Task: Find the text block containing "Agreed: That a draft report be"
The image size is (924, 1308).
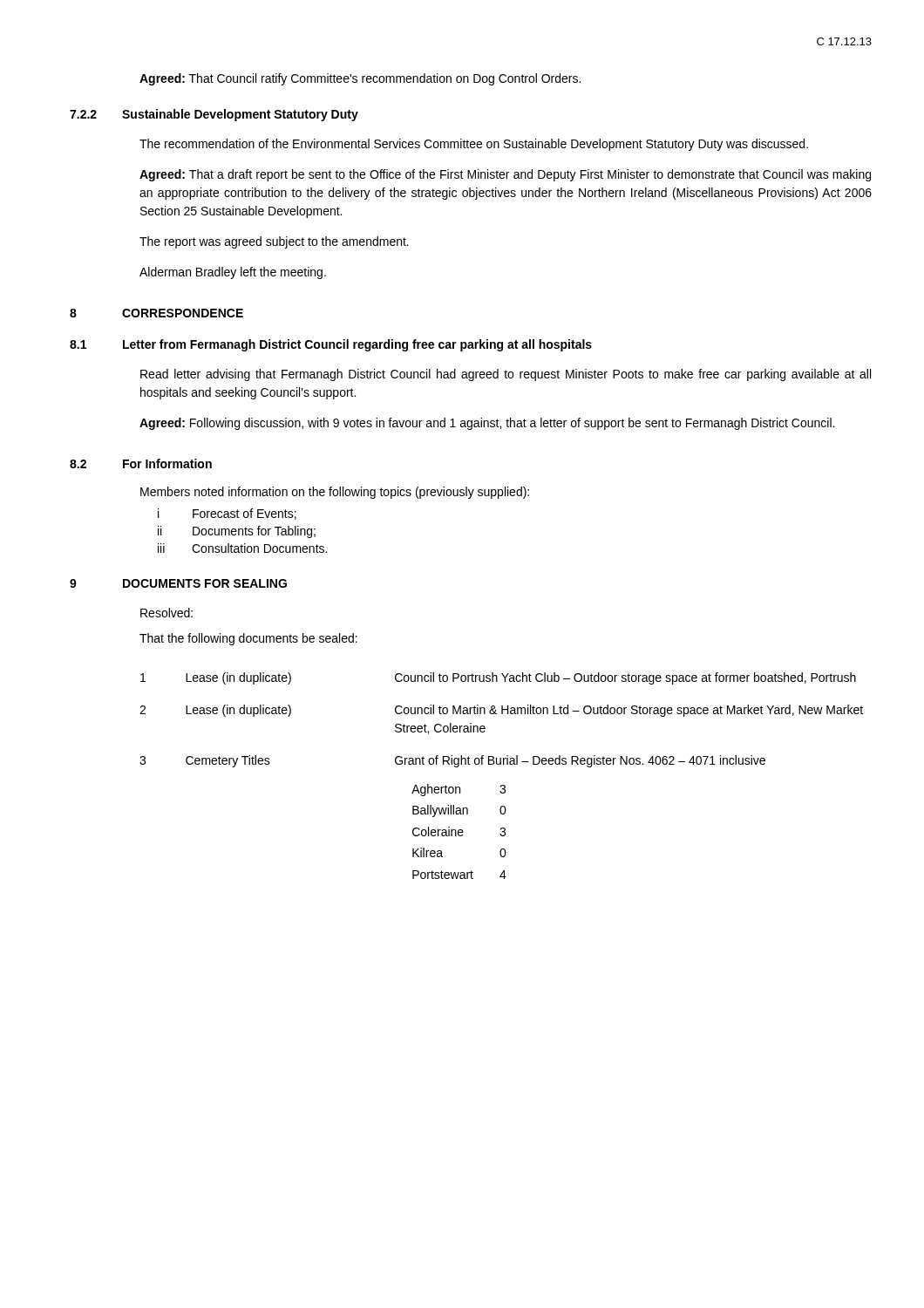Action: [x=506, y=193]
